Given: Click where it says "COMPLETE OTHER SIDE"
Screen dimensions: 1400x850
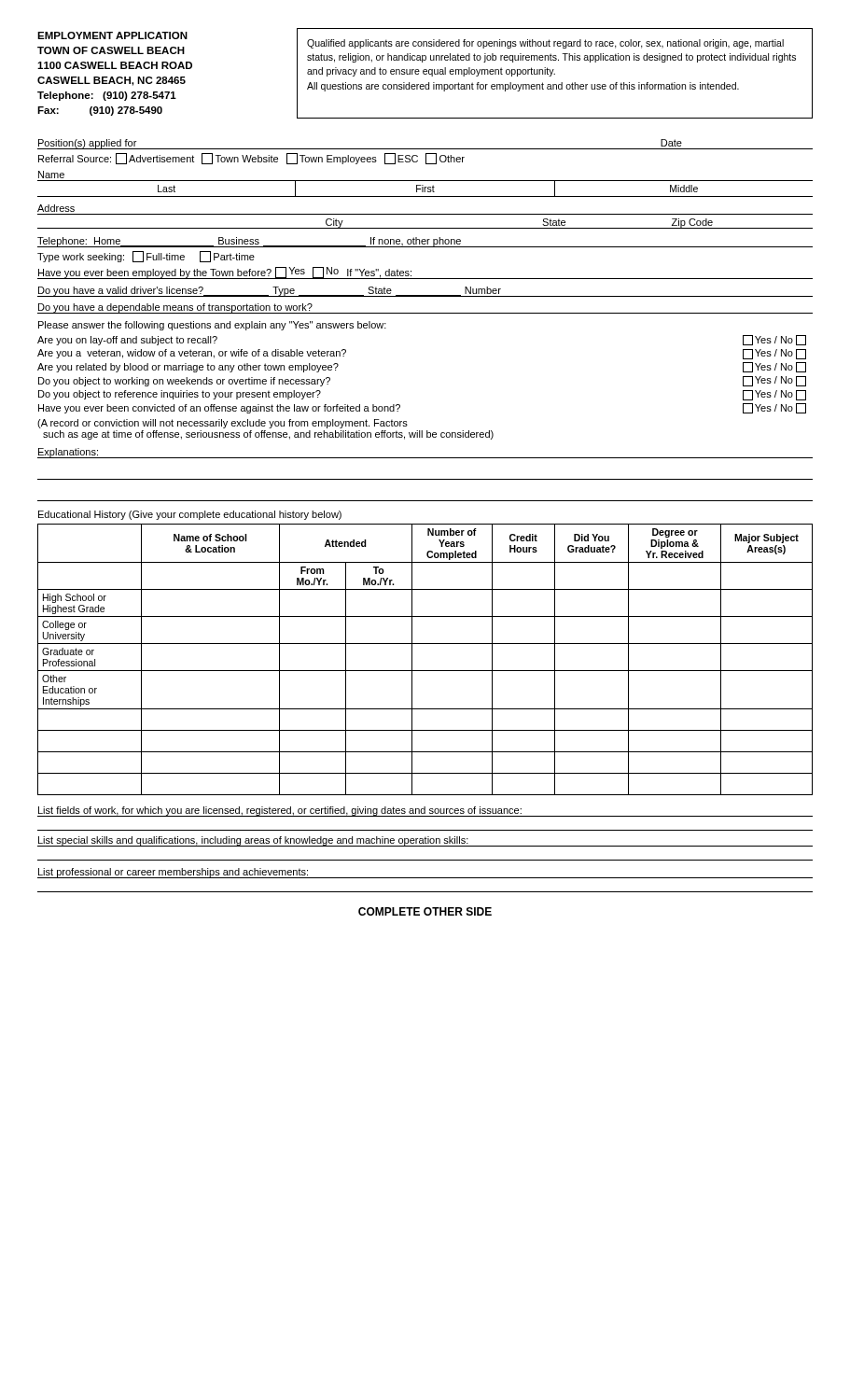Looking at the screenshot, I should click(x=425, y=912).
